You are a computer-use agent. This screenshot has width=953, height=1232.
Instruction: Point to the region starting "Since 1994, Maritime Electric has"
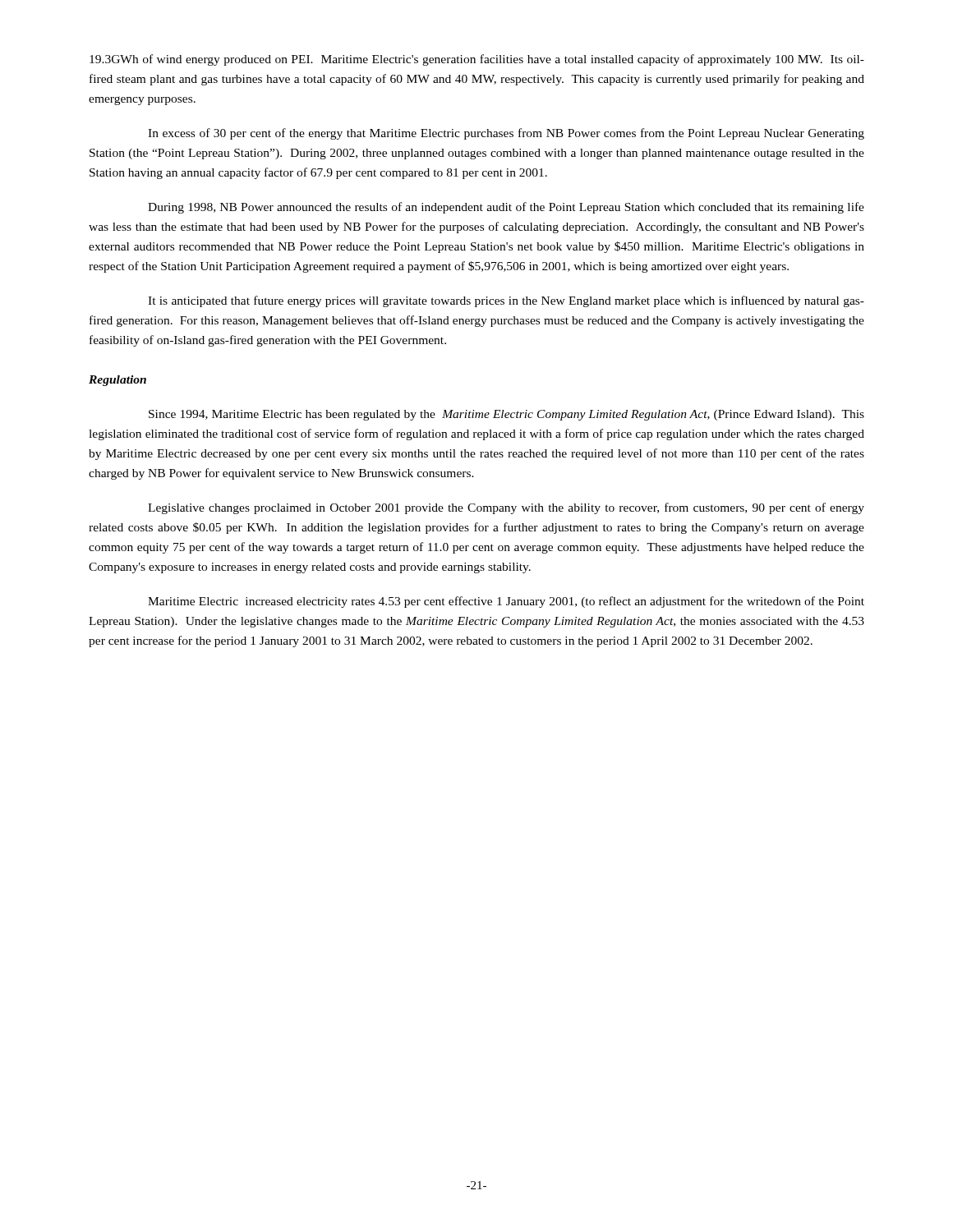(476, 444)
